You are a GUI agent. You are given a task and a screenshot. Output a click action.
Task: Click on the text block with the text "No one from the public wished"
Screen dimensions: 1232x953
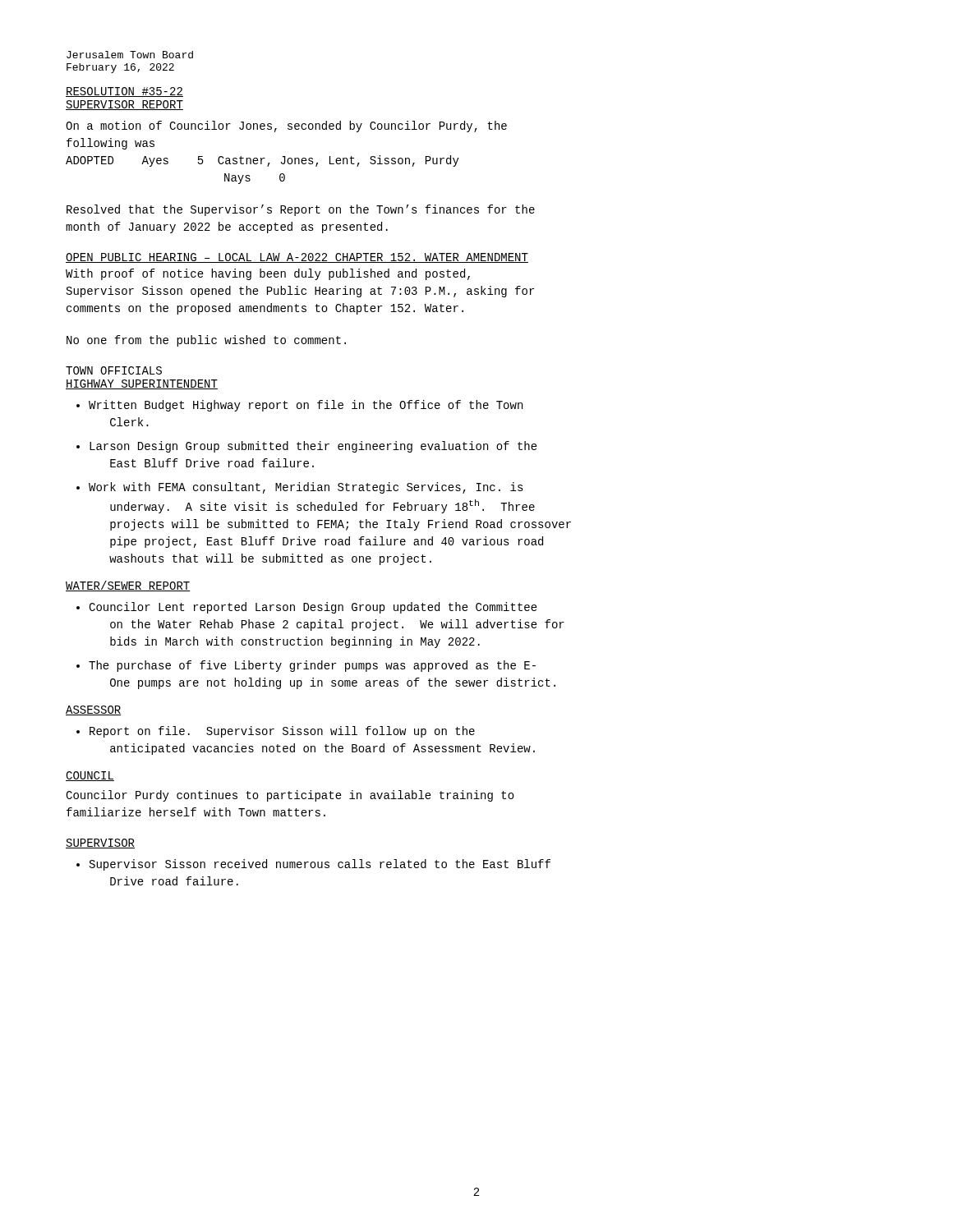[207, 341]
